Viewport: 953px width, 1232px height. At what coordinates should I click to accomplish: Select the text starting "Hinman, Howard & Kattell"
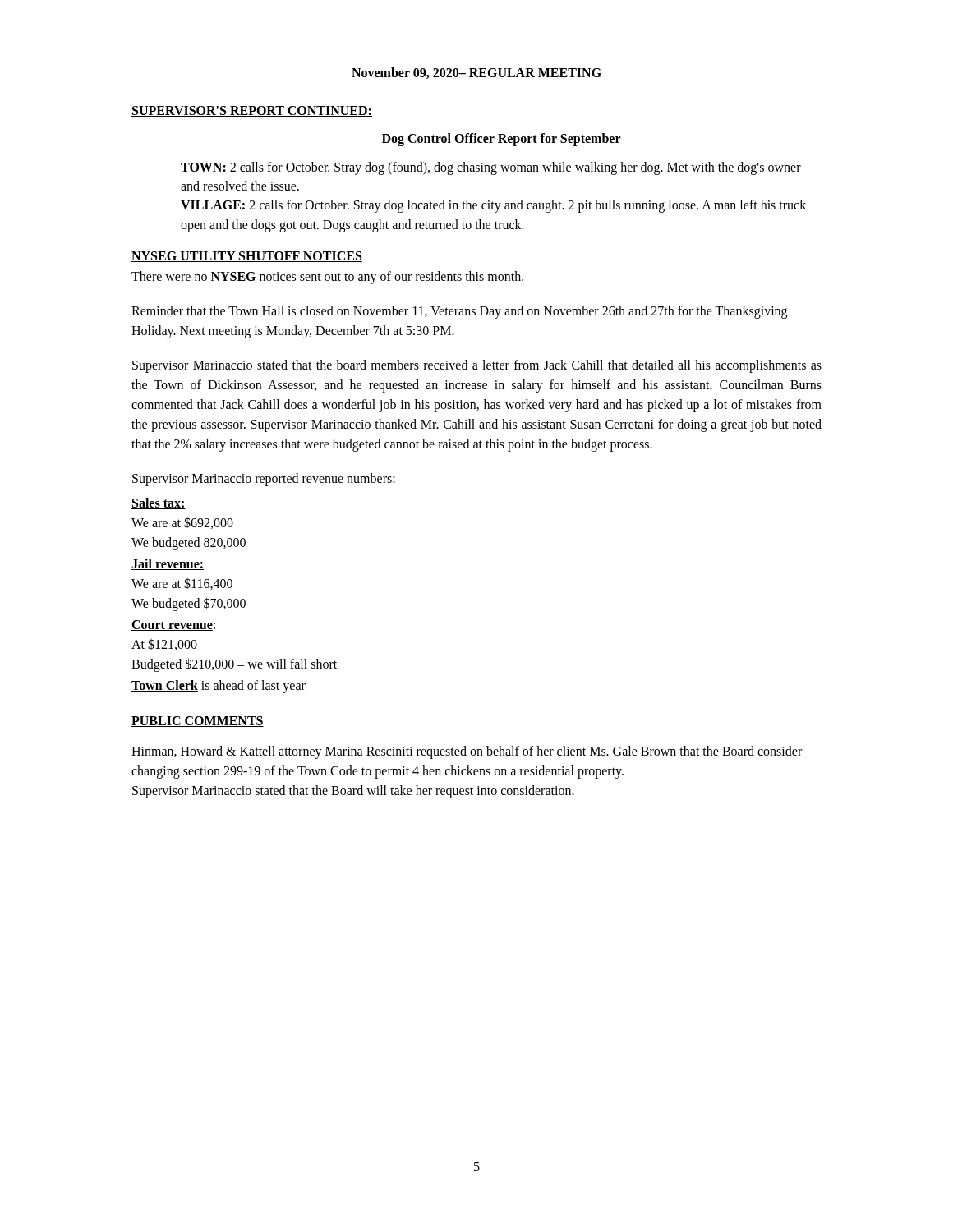click(467, 771)
